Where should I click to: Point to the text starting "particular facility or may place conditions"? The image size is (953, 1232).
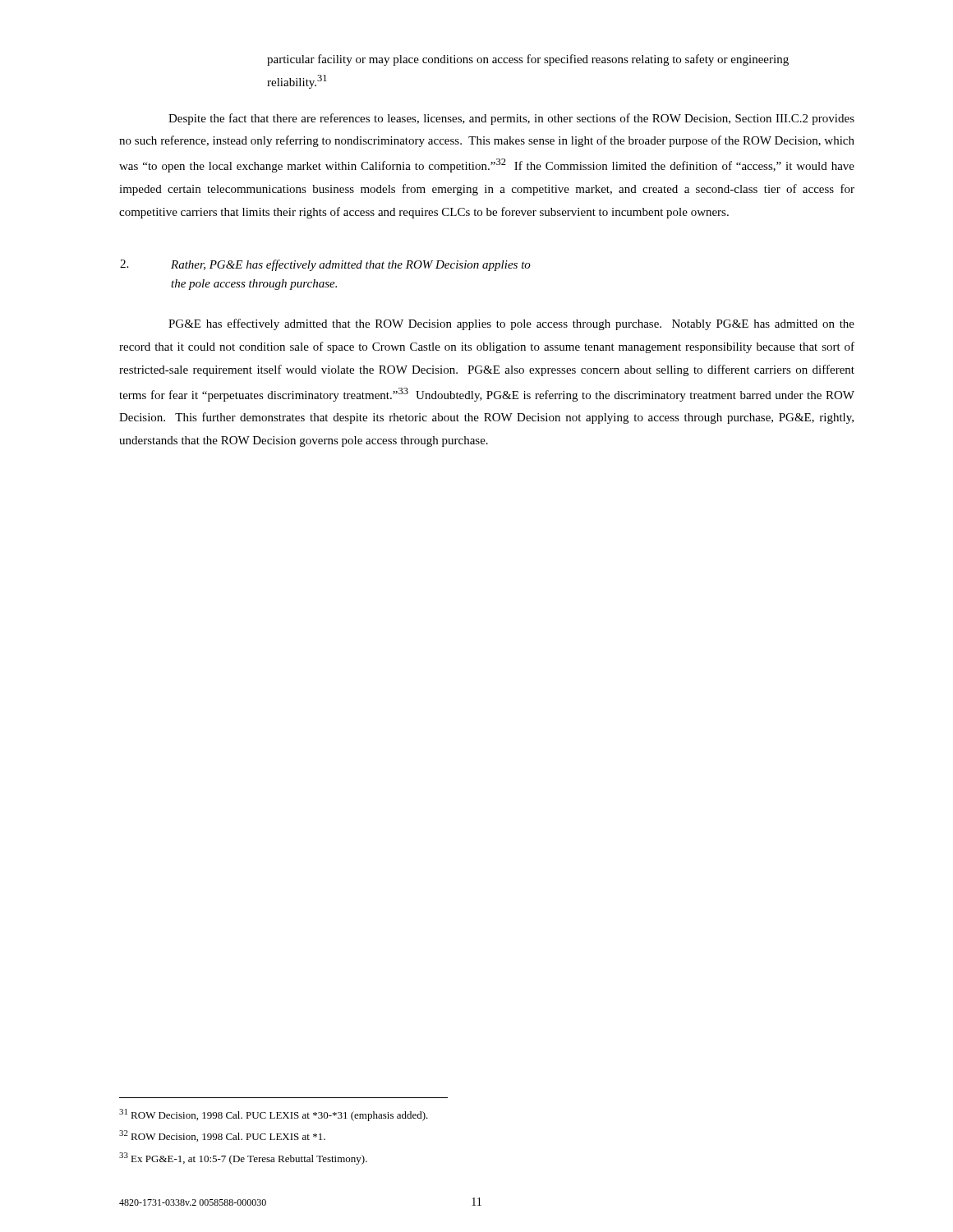528,71
